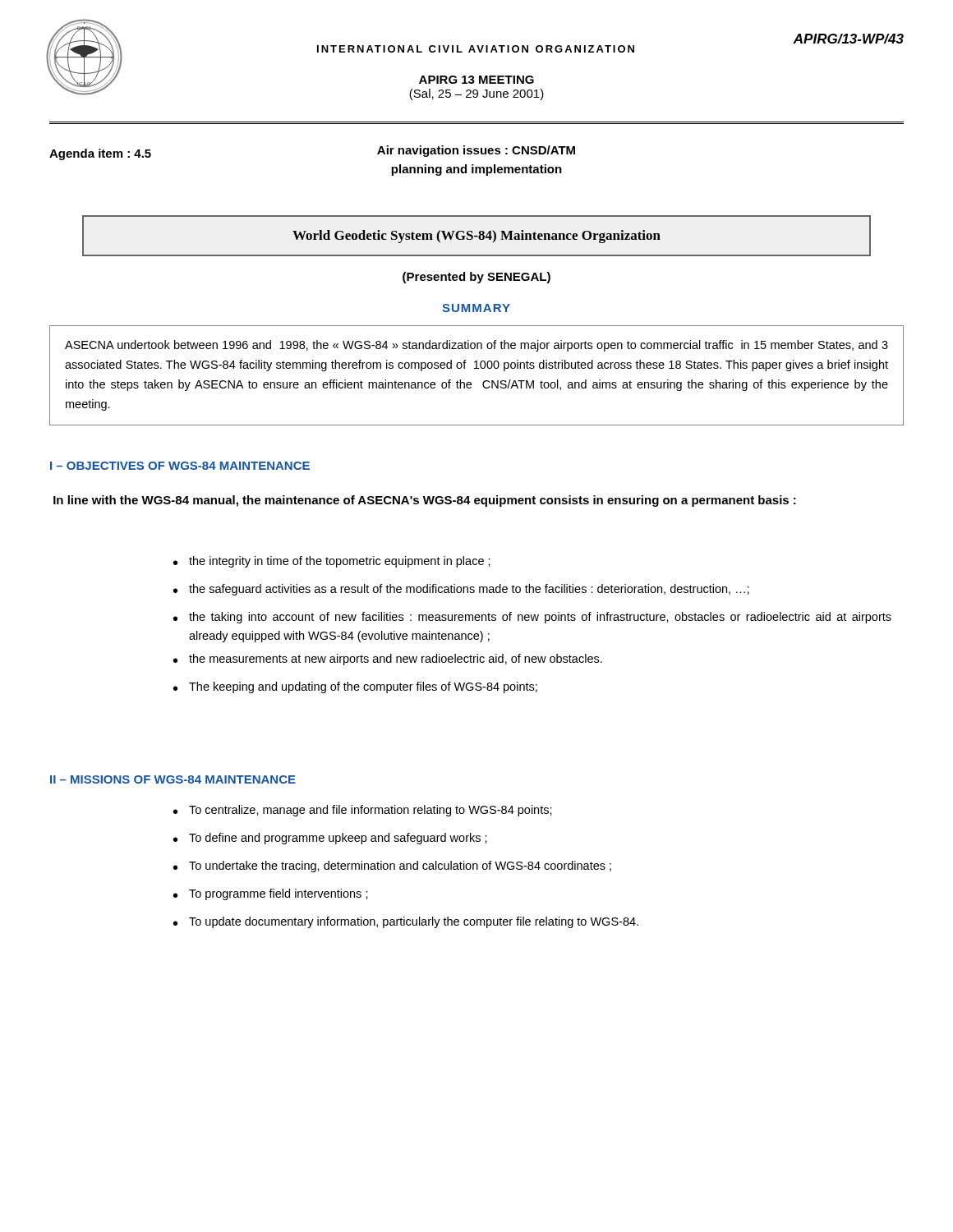Viewport: 953px width, 1232px height.
Task: Select the list item with the text "• the taking into account of"
Action: click(532, 627)
